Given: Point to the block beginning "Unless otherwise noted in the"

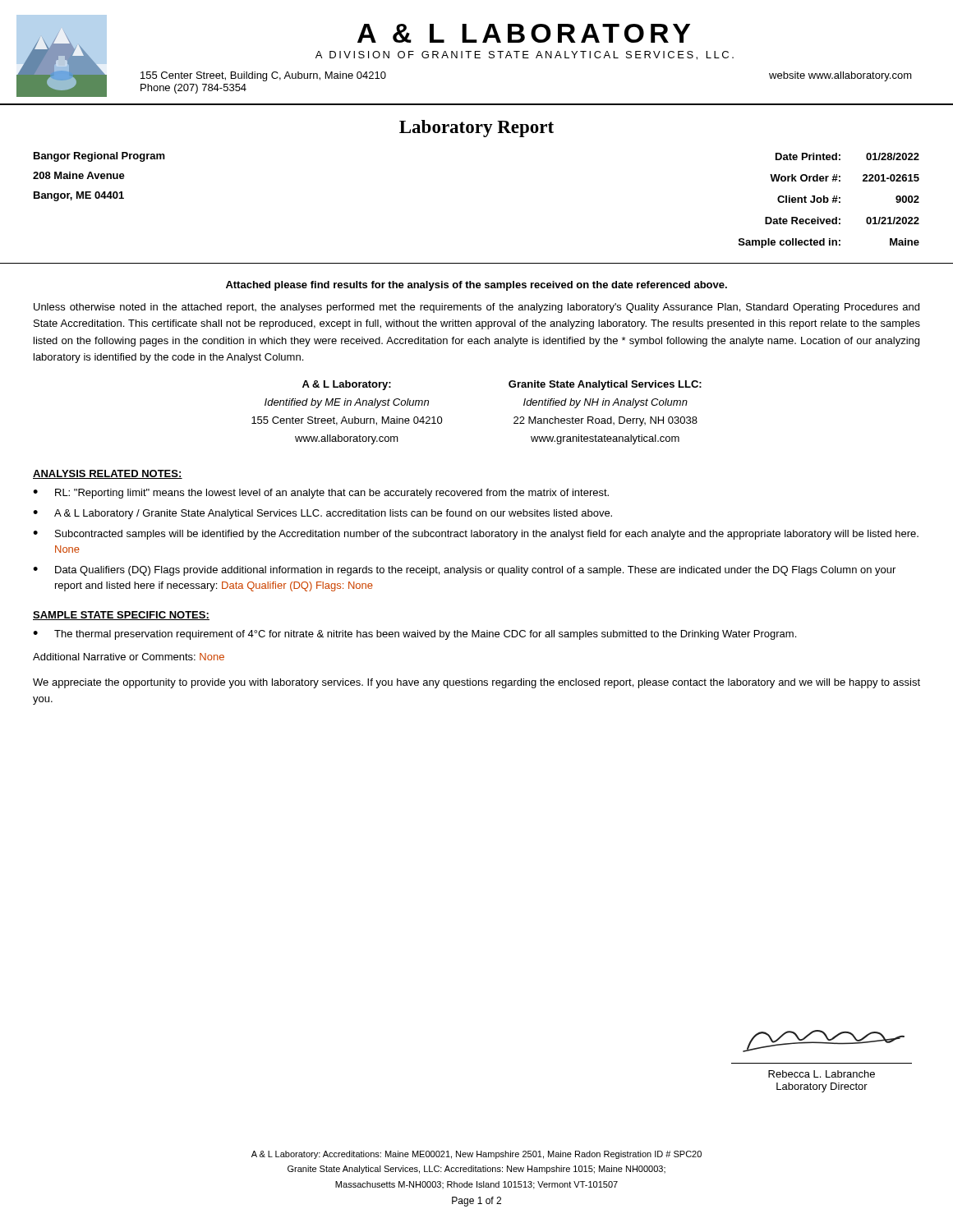Looking at the screenshot, I should [x=476, y=332].
